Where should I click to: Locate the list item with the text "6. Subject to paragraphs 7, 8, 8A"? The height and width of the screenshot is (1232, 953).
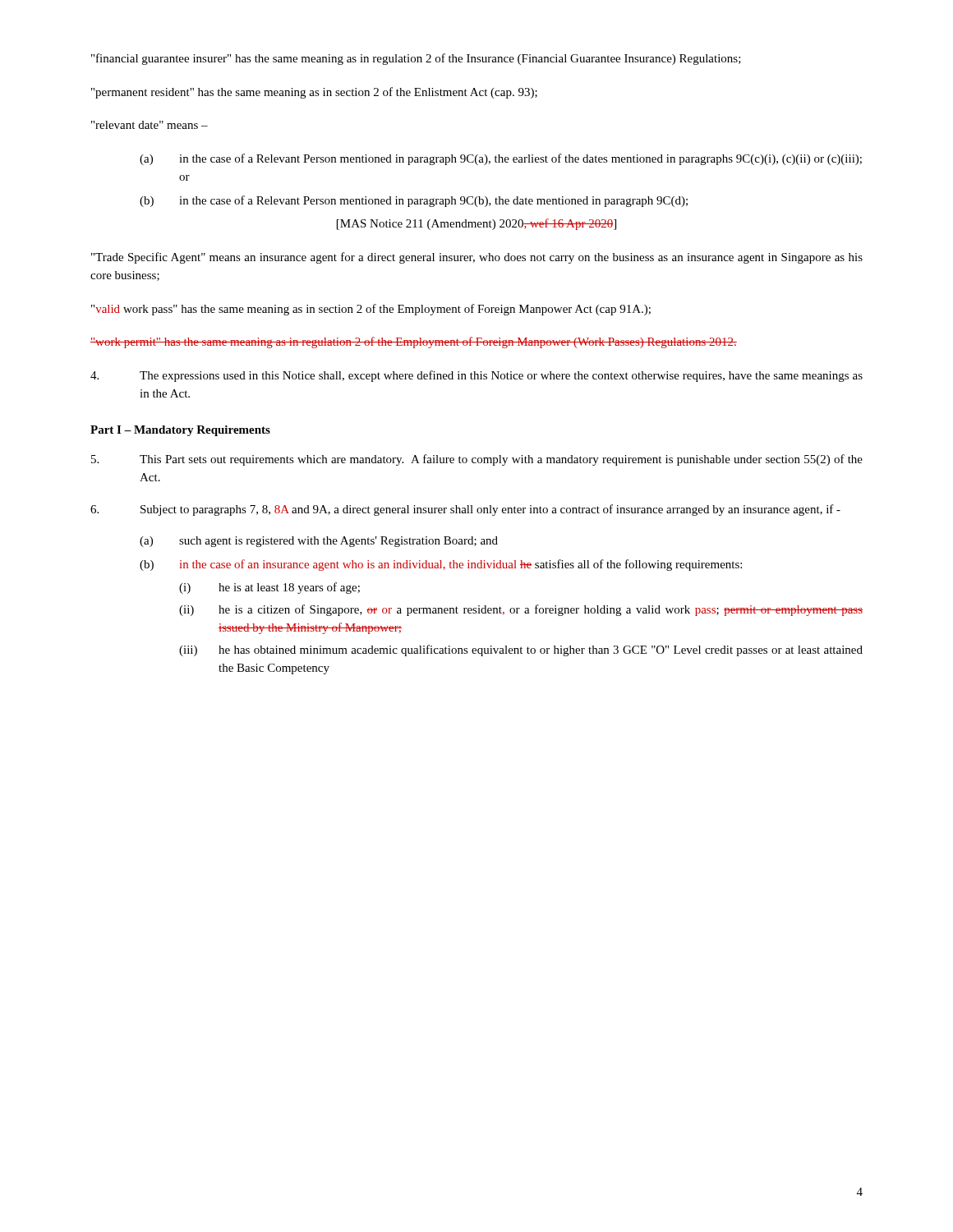476,509
